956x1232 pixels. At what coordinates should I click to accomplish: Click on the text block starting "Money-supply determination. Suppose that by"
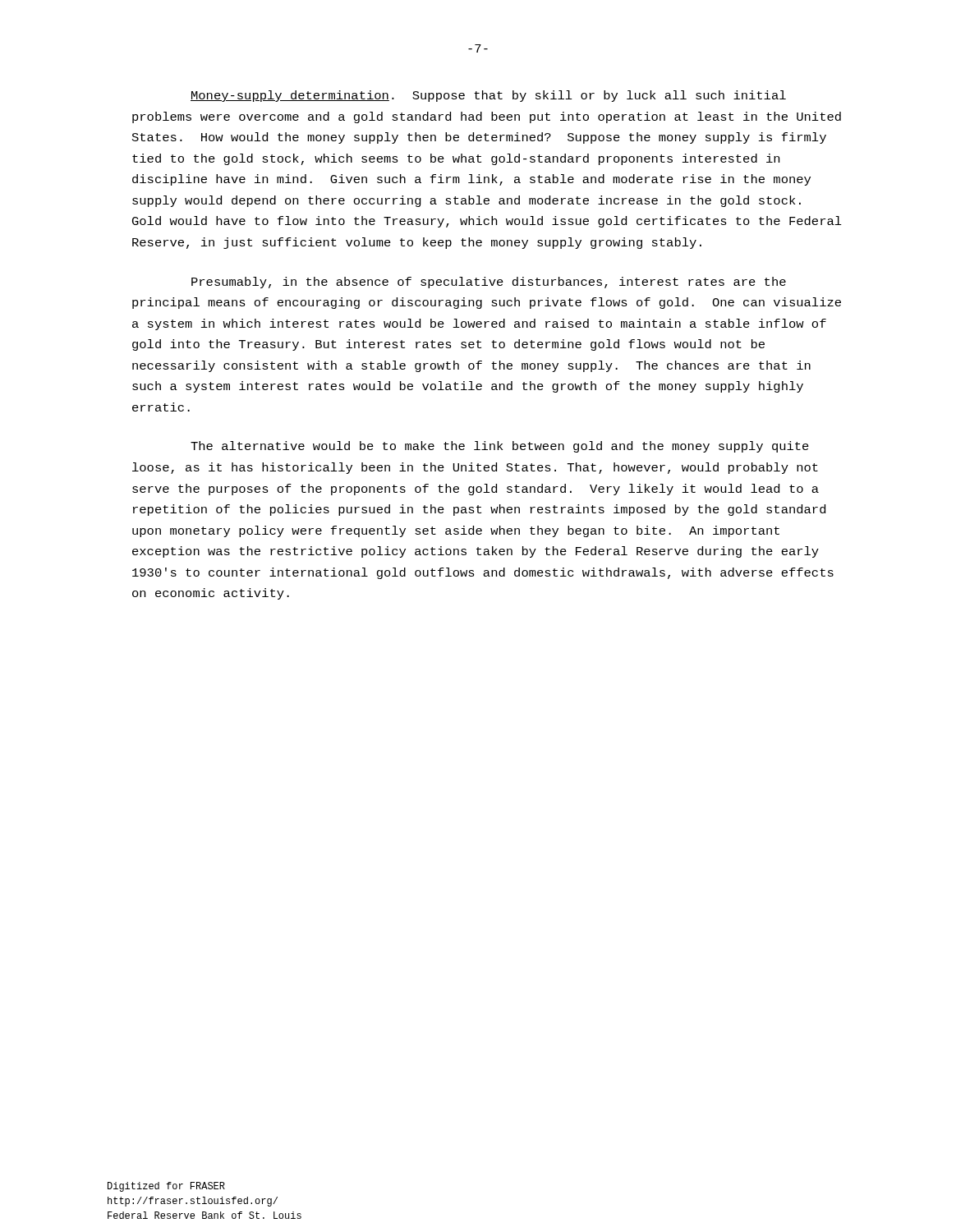coord(487,170)
